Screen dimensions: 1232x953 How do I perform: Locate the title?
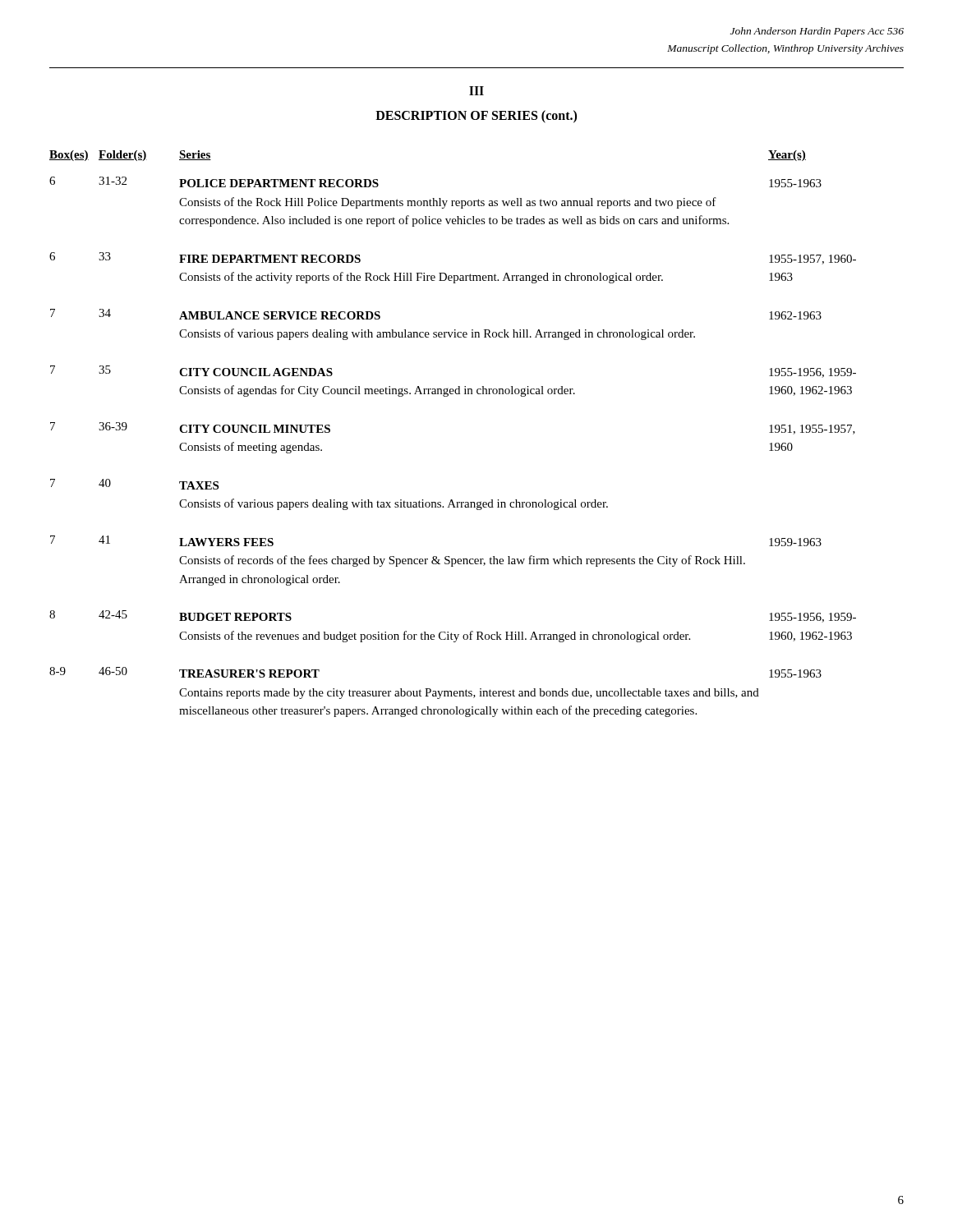pos(476,91)
